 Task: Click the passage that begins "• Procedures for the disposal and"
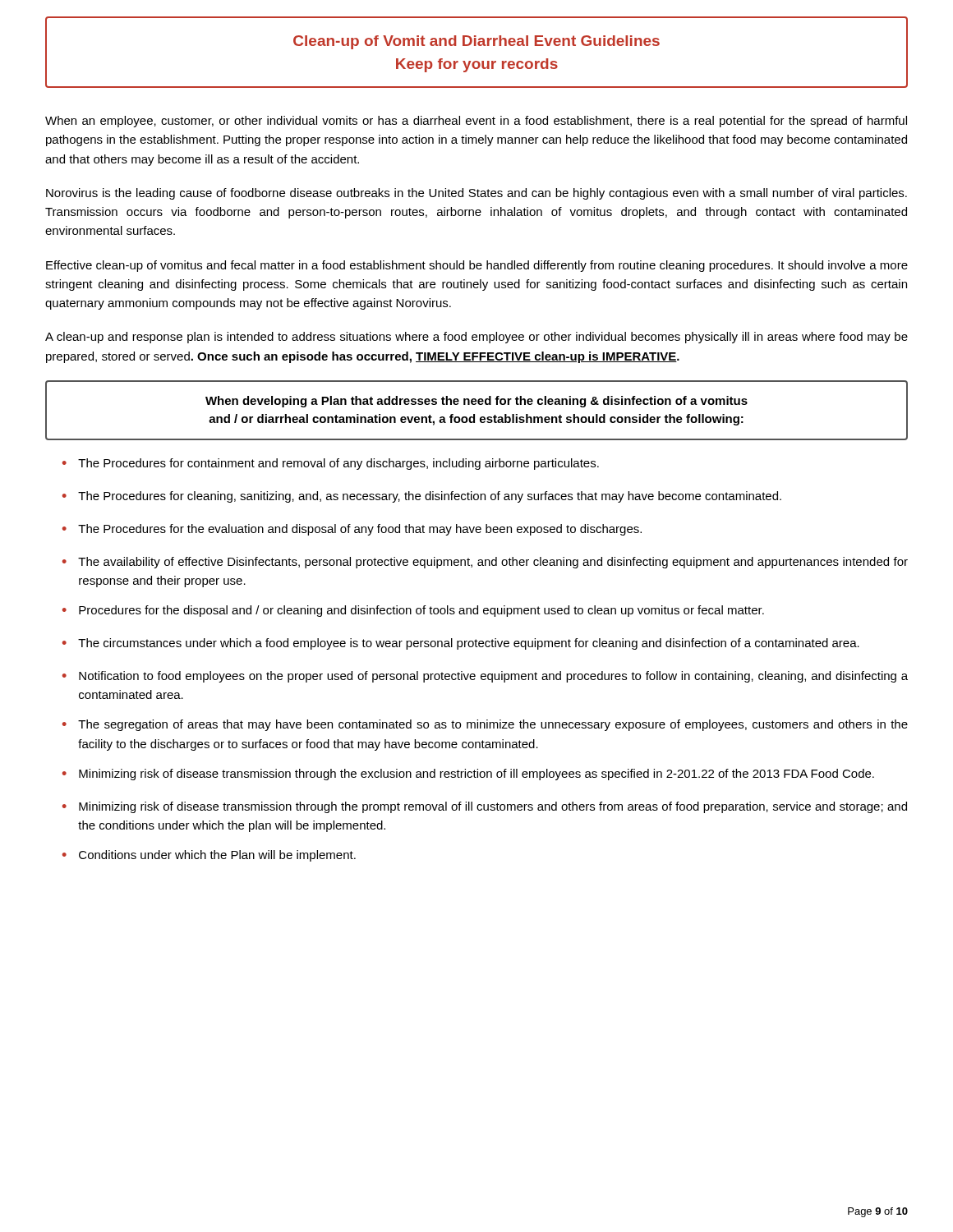[x=485, y=611]
